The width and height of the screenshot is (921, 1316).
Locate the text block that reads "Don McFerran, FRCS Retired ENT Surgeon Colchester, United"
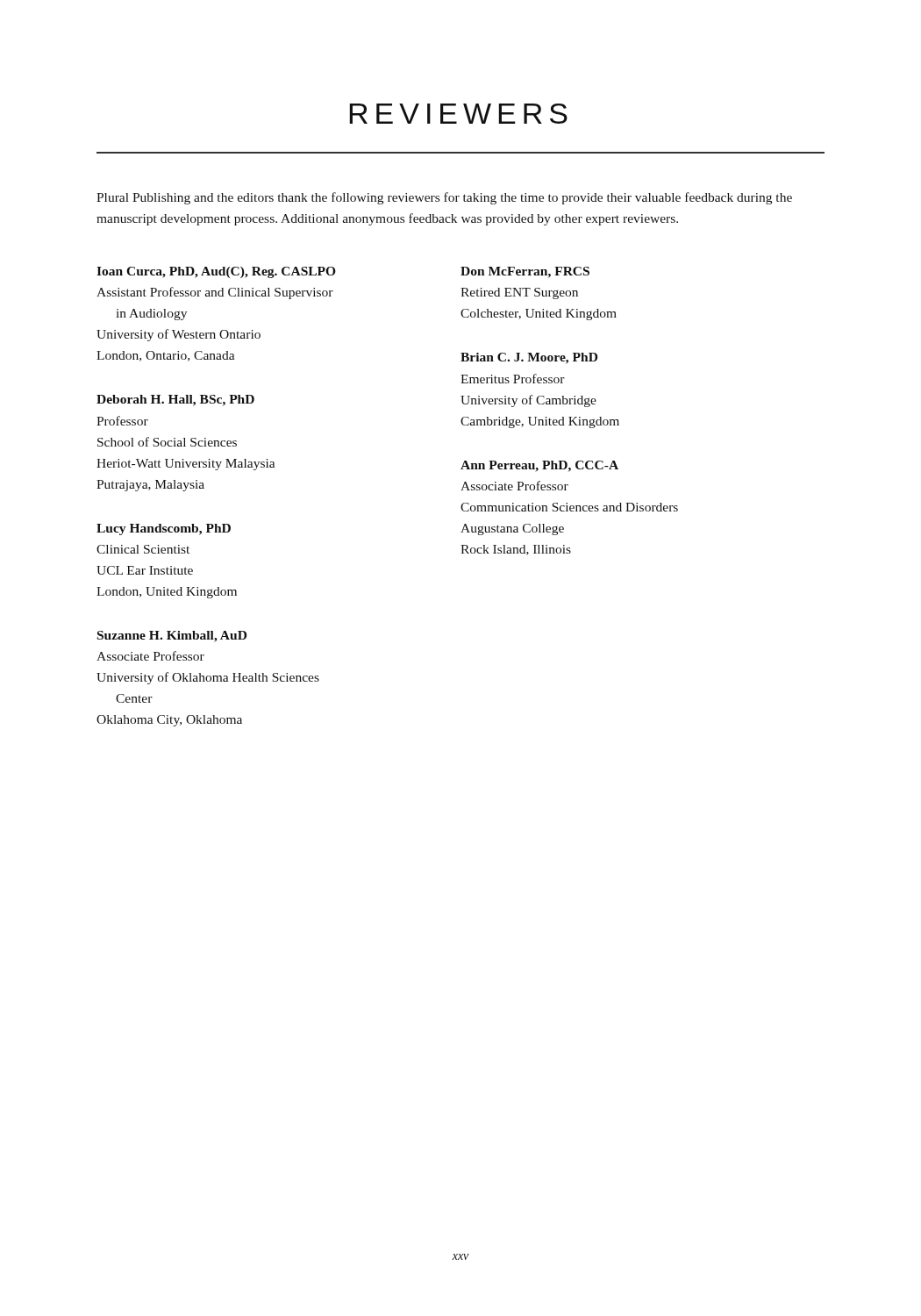[525, 272]
